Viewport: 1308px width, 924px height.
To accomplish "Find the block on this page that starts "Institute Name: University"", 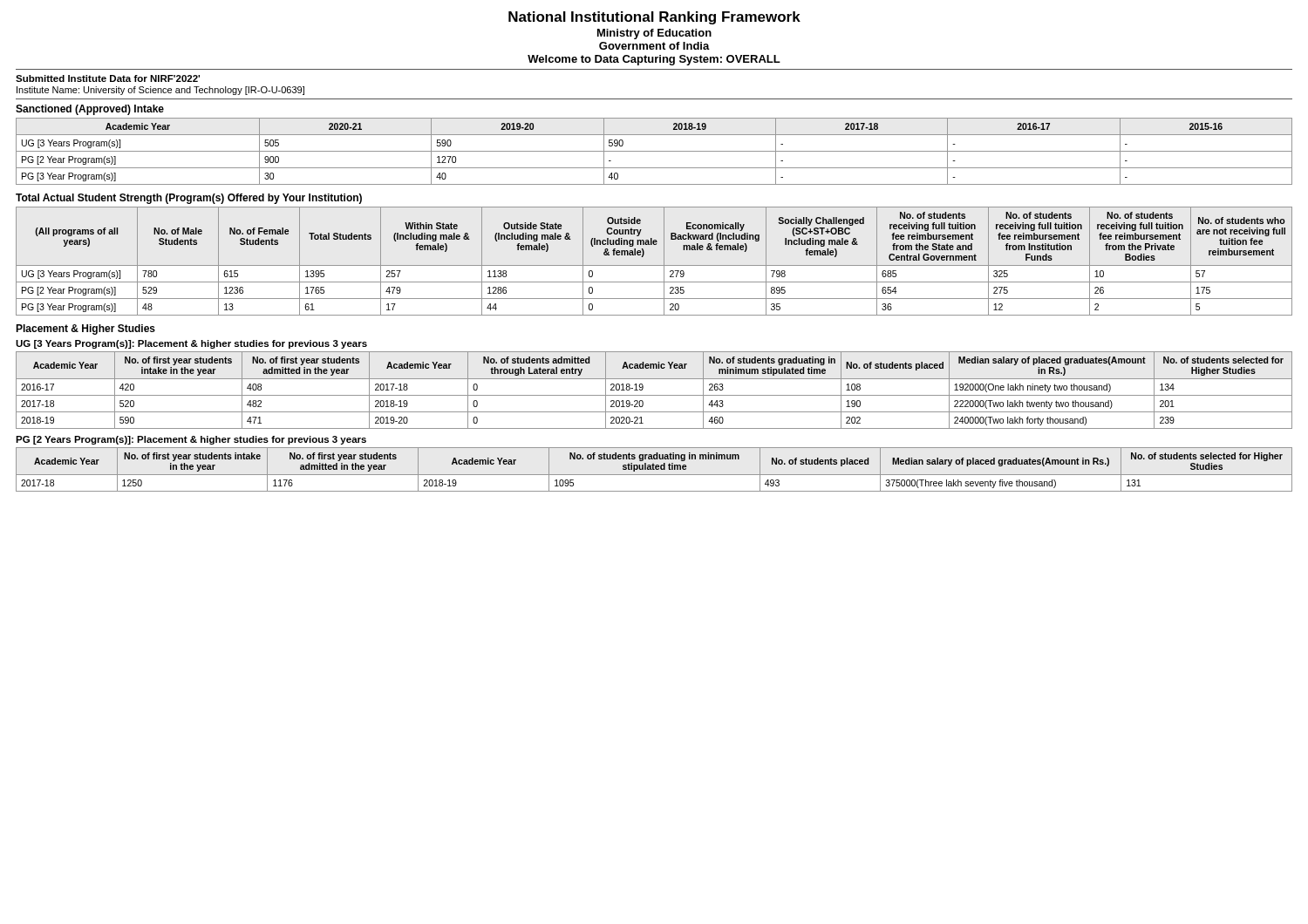I will [160, 90].
